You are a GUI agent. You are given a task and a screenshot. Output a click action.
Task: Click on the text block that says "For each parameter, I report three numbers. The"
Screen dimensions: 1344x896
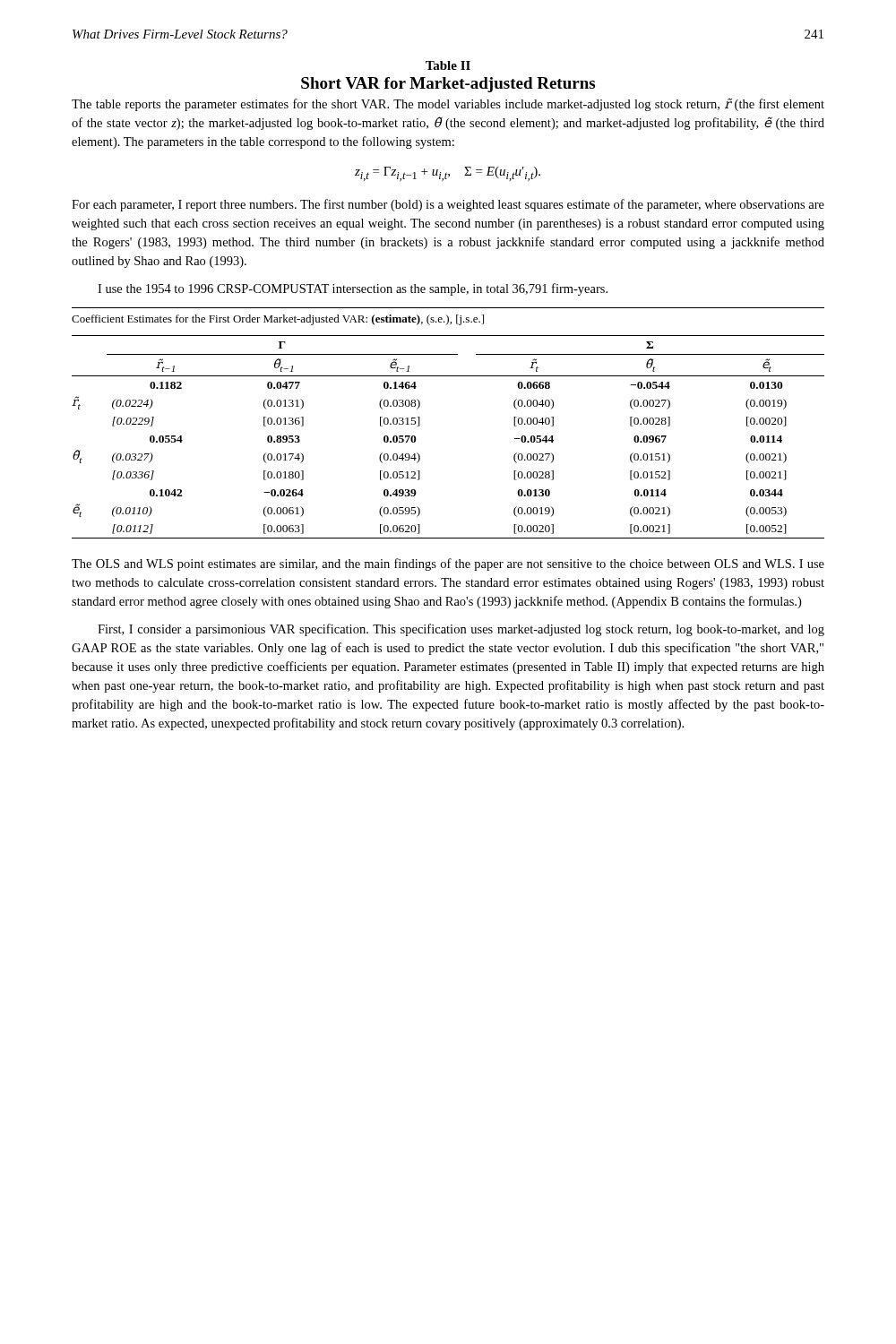coord(448,233)
